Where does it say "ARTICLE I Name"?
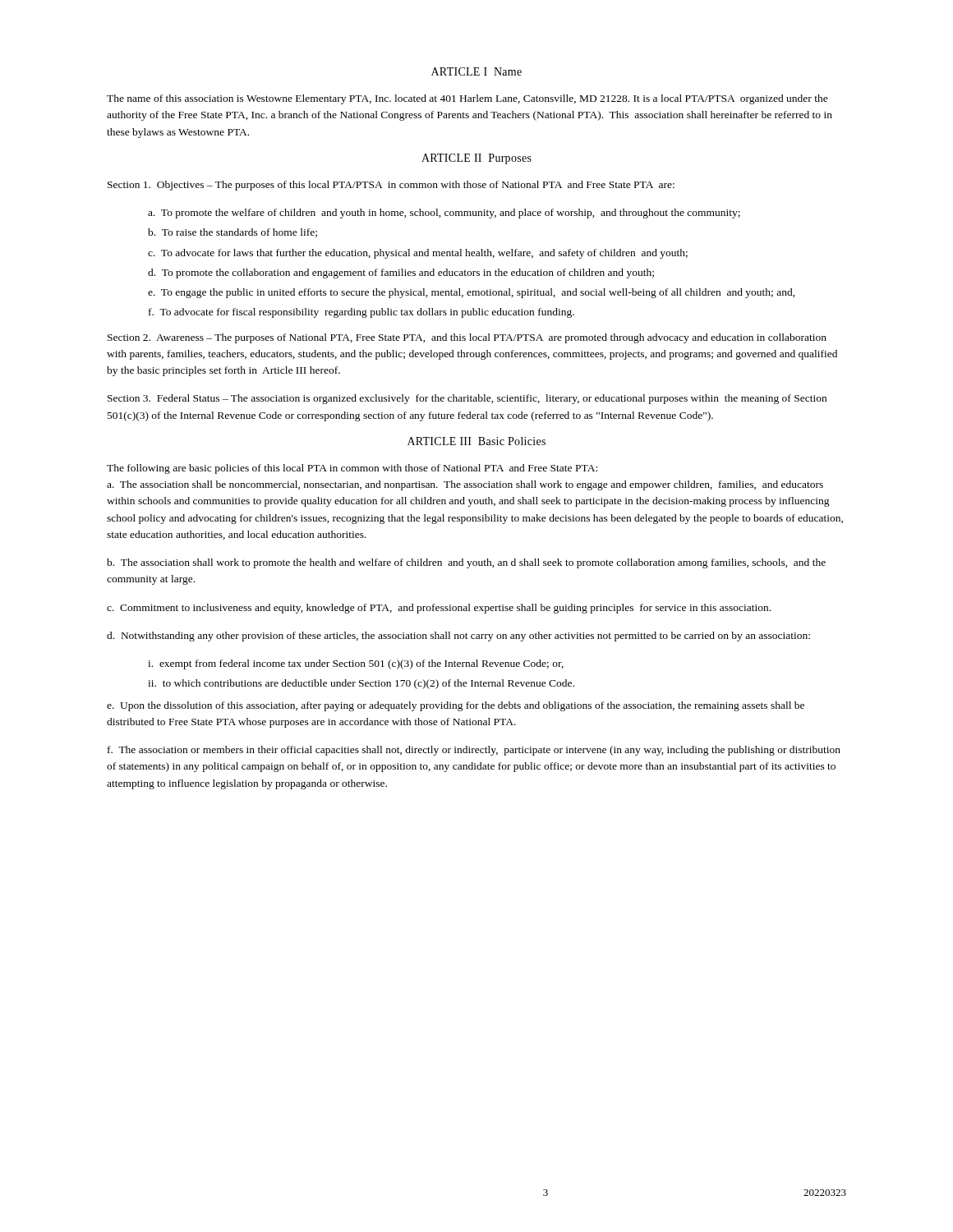 coord(476,72)
